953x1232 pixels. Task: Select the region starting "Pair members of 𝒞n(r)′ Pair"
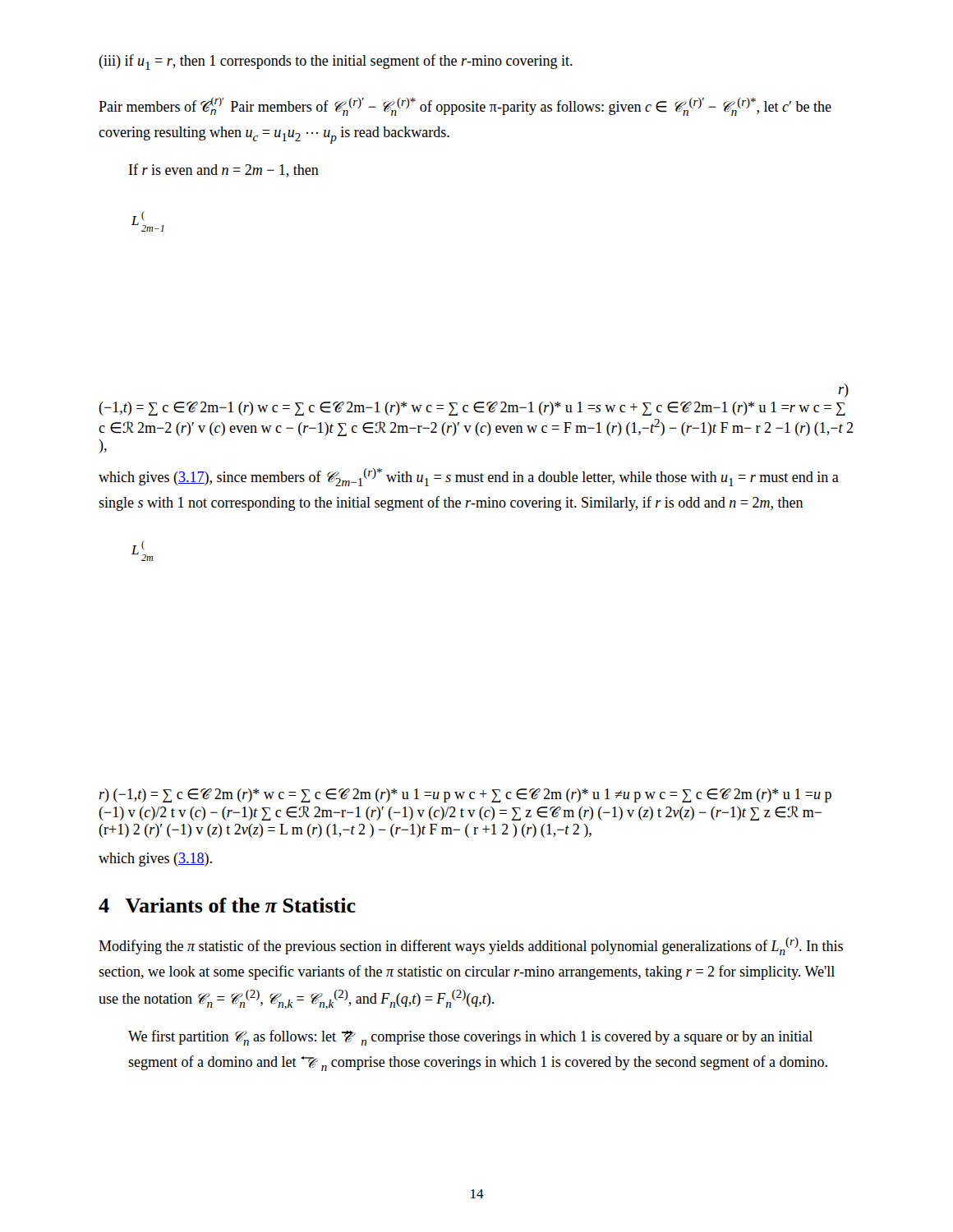(x=465, y=119)
